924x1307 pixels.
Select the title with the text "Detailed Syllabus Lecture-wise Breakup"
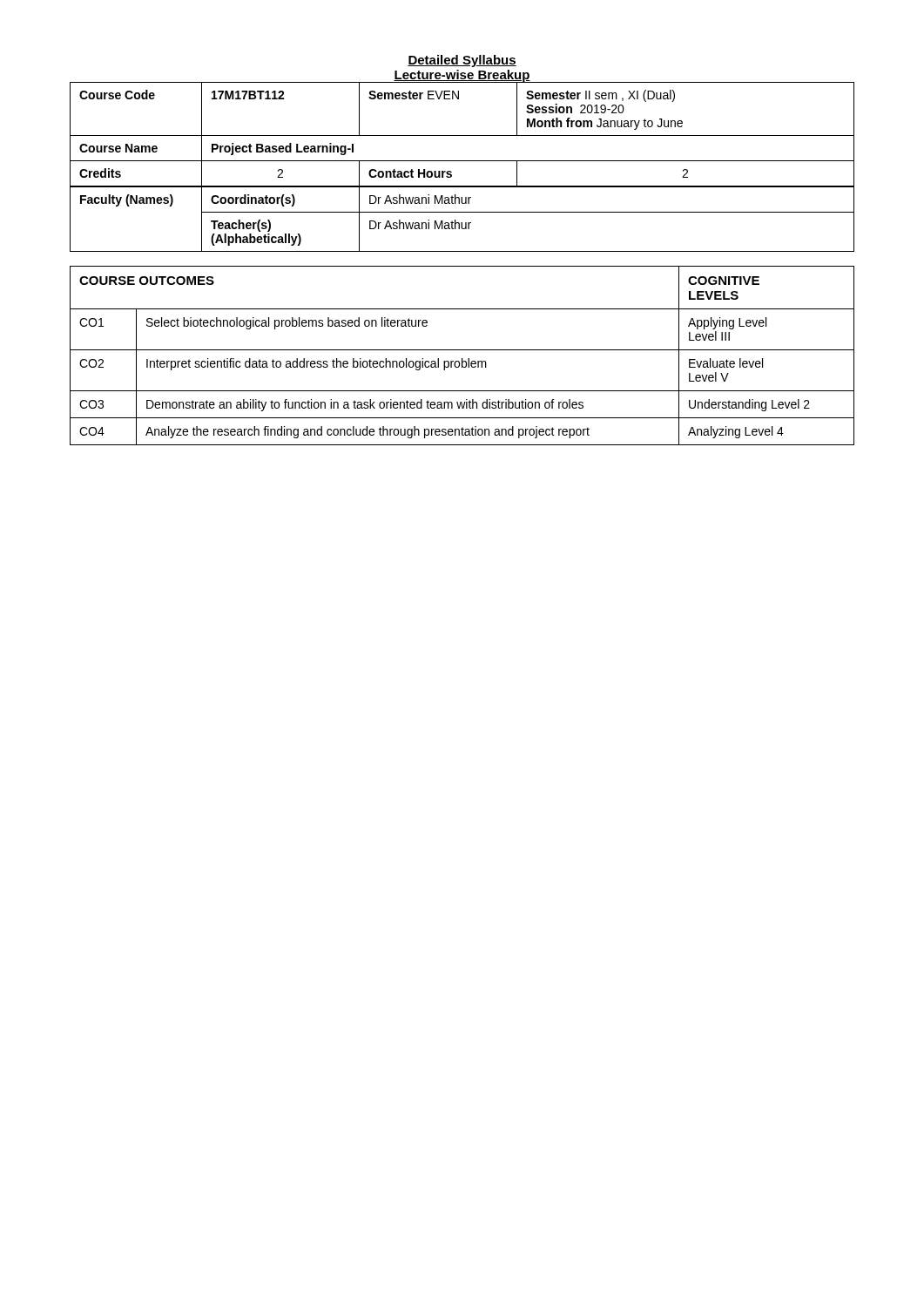462,67
